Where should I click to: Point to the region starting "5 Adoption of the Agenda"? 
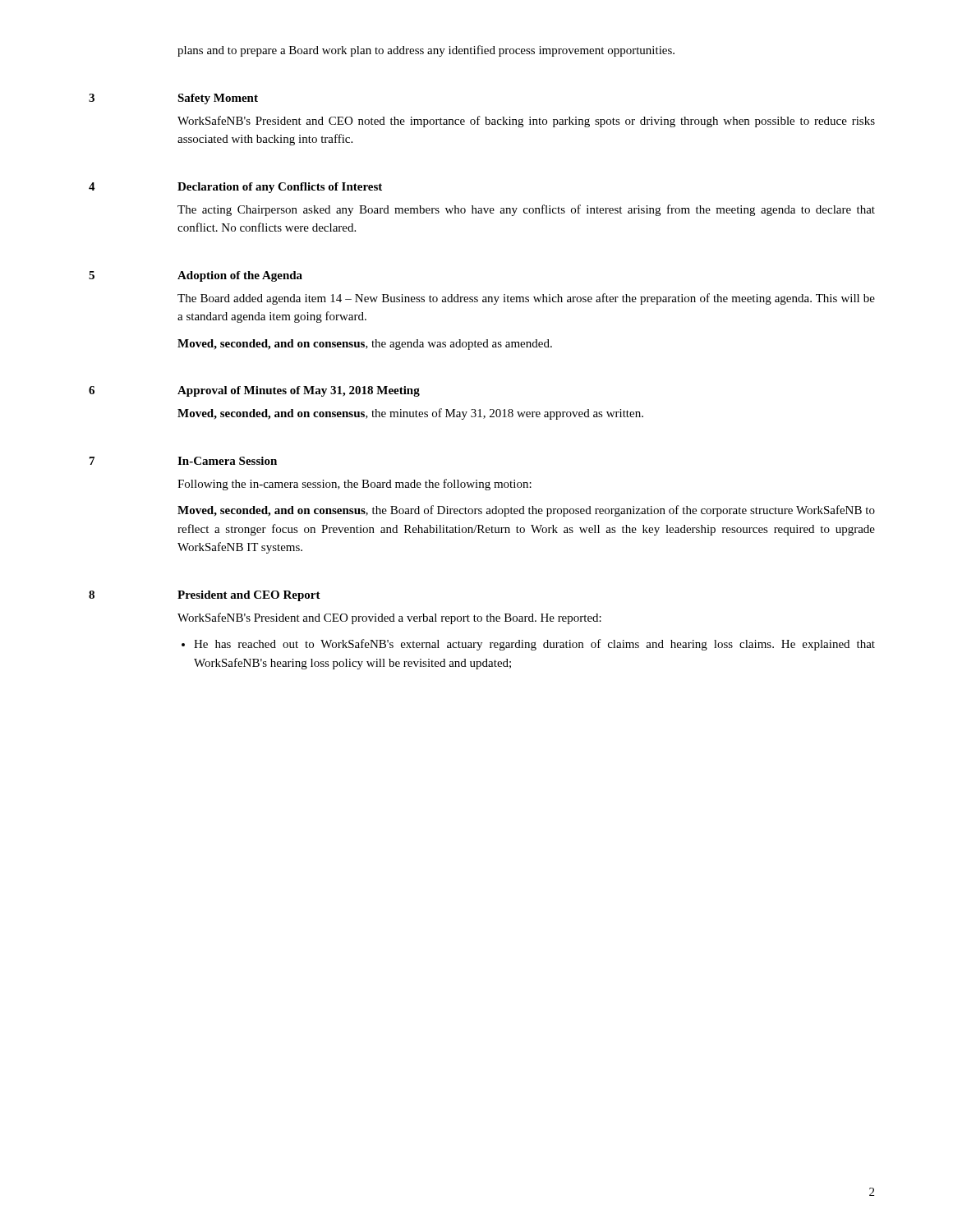(x=196, y=276)
